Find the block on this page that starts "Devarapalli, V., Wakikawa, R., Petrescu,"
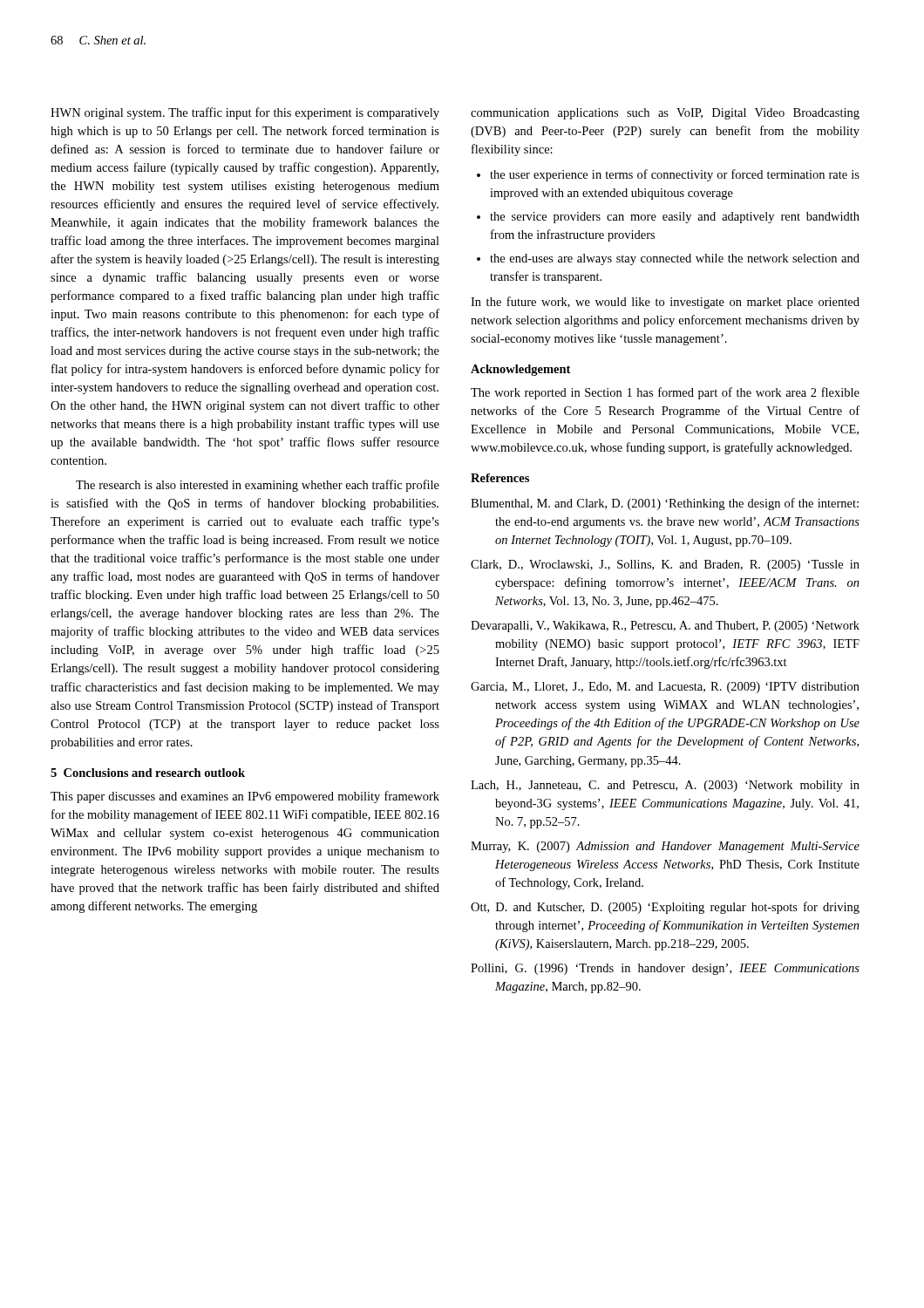The image size is (924, 1308). pyautogui.click(x=665, y=644)
